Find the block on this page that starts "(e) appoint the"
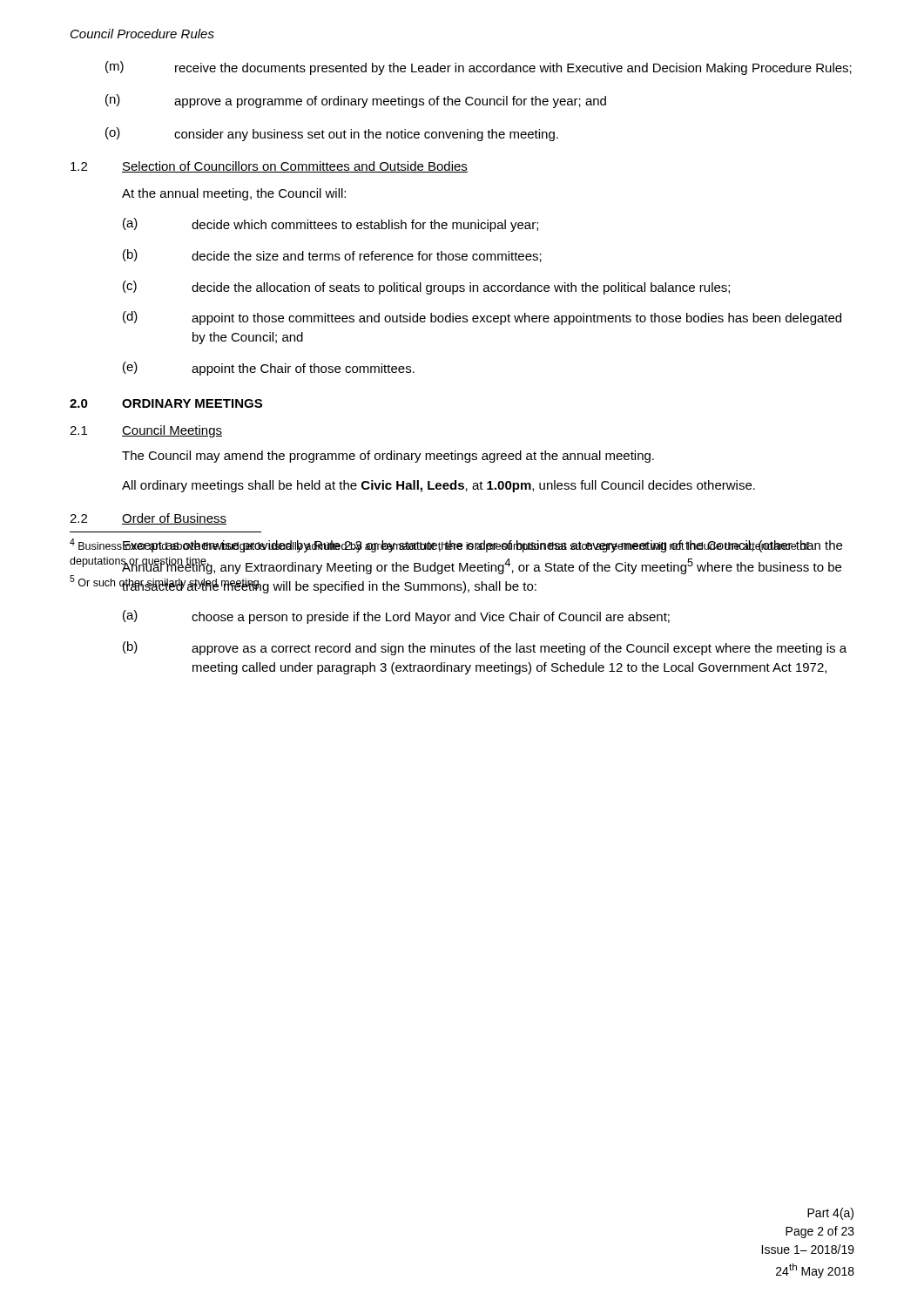The height and width of the screenshot is (1307, 924). [269, 369]
